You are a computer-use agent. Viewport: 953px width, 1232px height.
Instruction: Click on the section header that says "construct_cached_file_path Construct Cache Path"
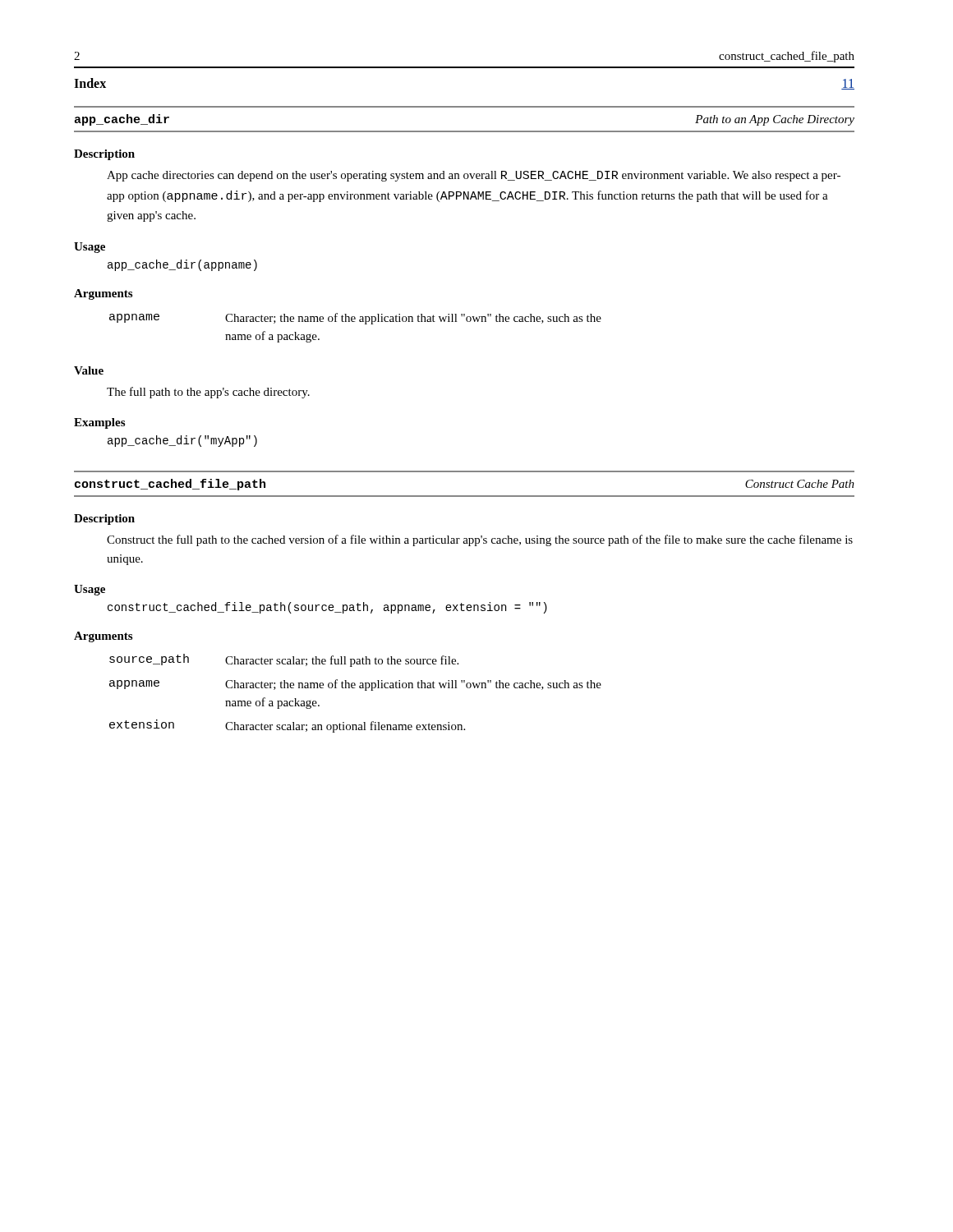pos(464,484)
